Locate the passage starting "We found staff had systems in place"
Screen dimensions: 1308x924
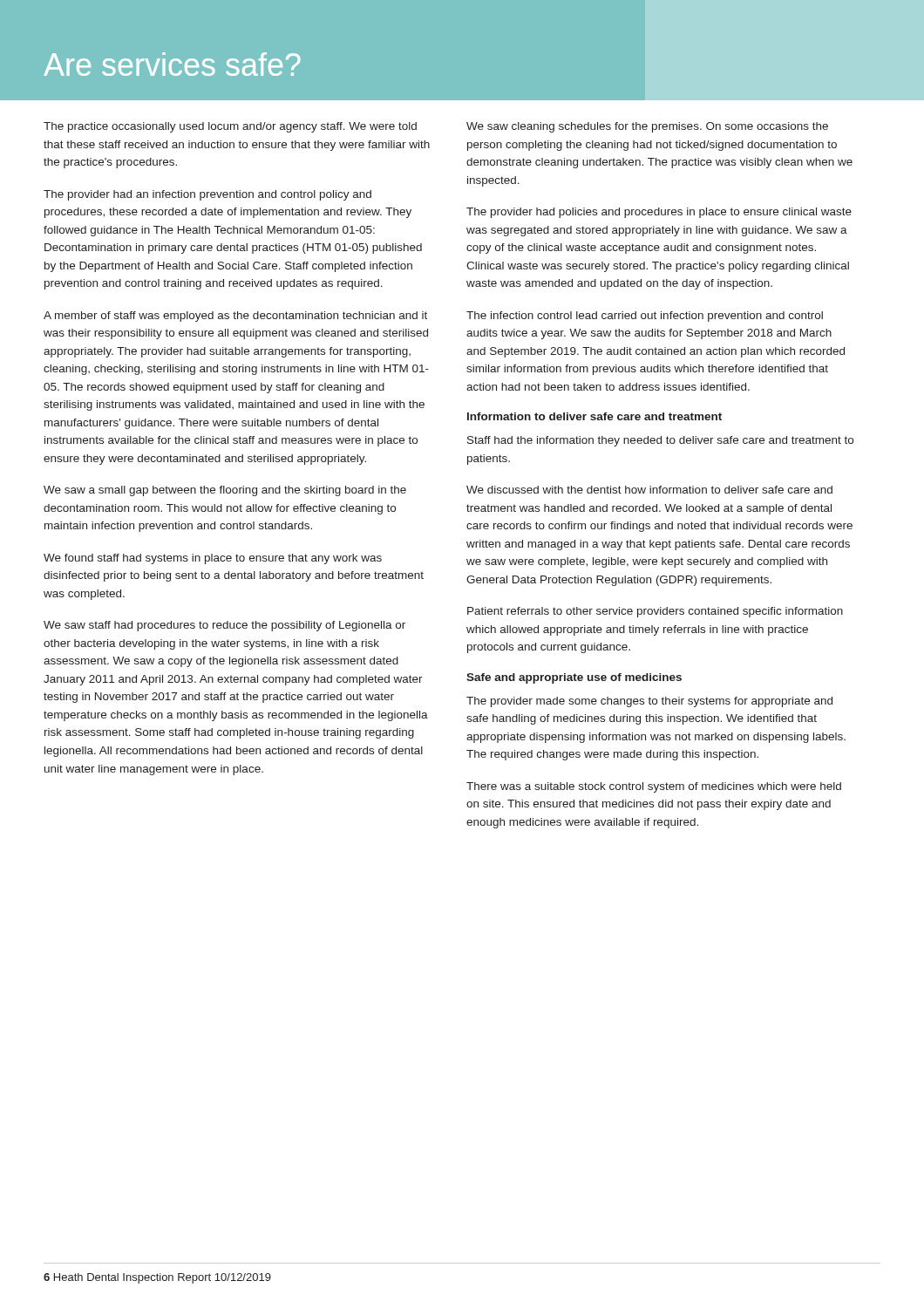pos(238,576)
